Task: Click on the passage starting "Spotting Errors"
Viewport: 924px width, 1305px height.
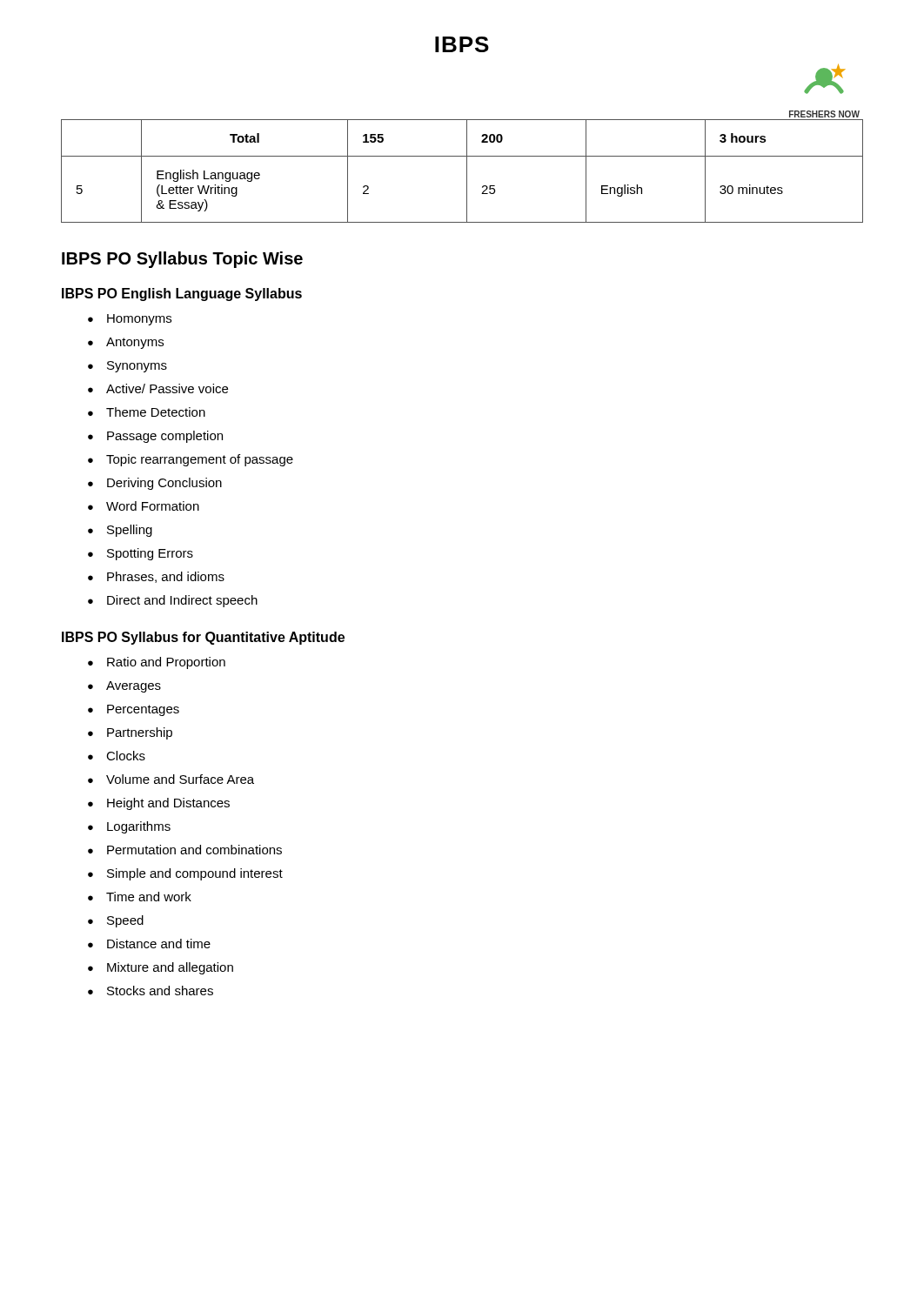Action: coord(141,554)
